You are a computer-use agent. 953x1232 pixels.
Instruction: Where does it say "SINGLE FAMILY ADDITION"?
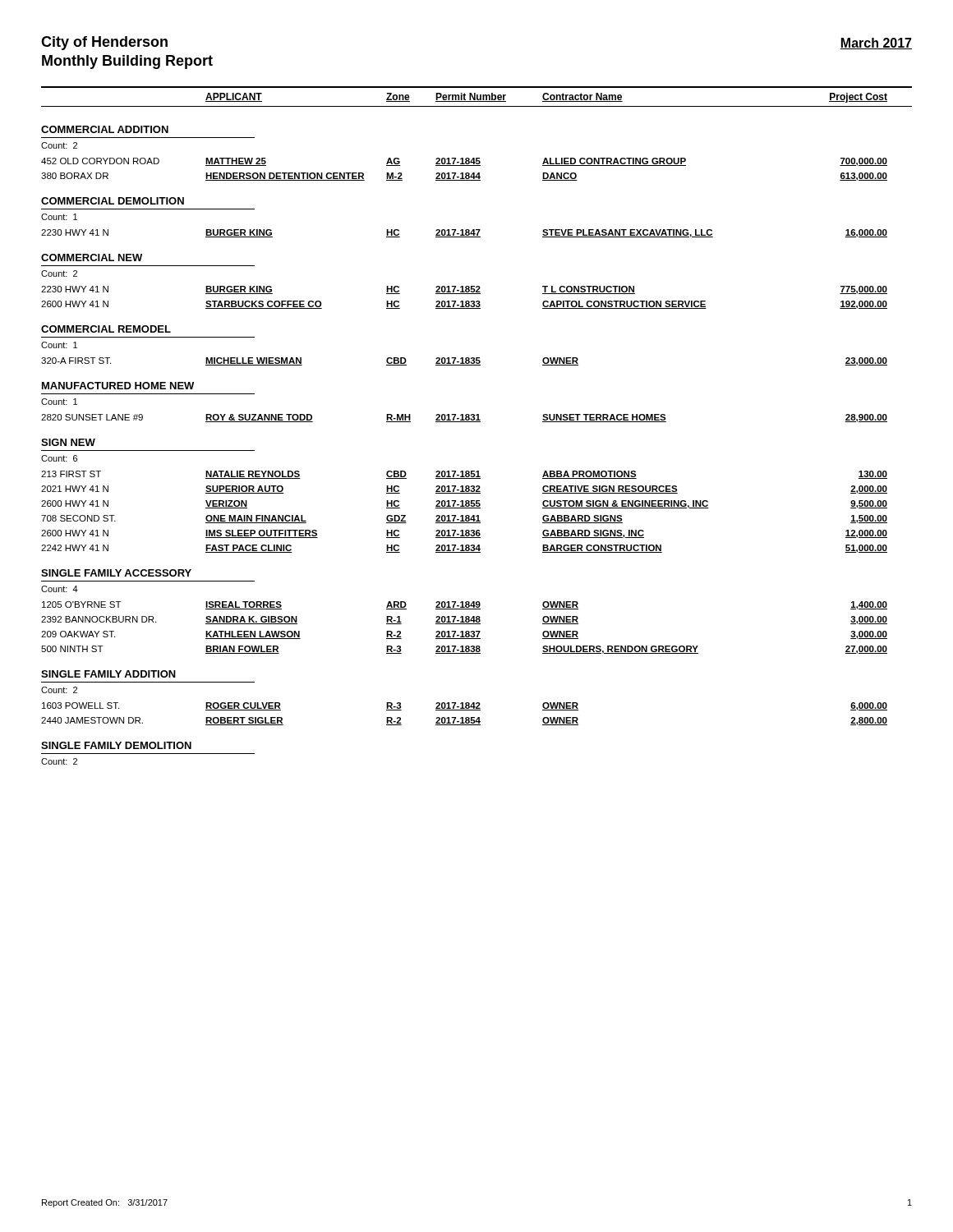pos(109,674)
